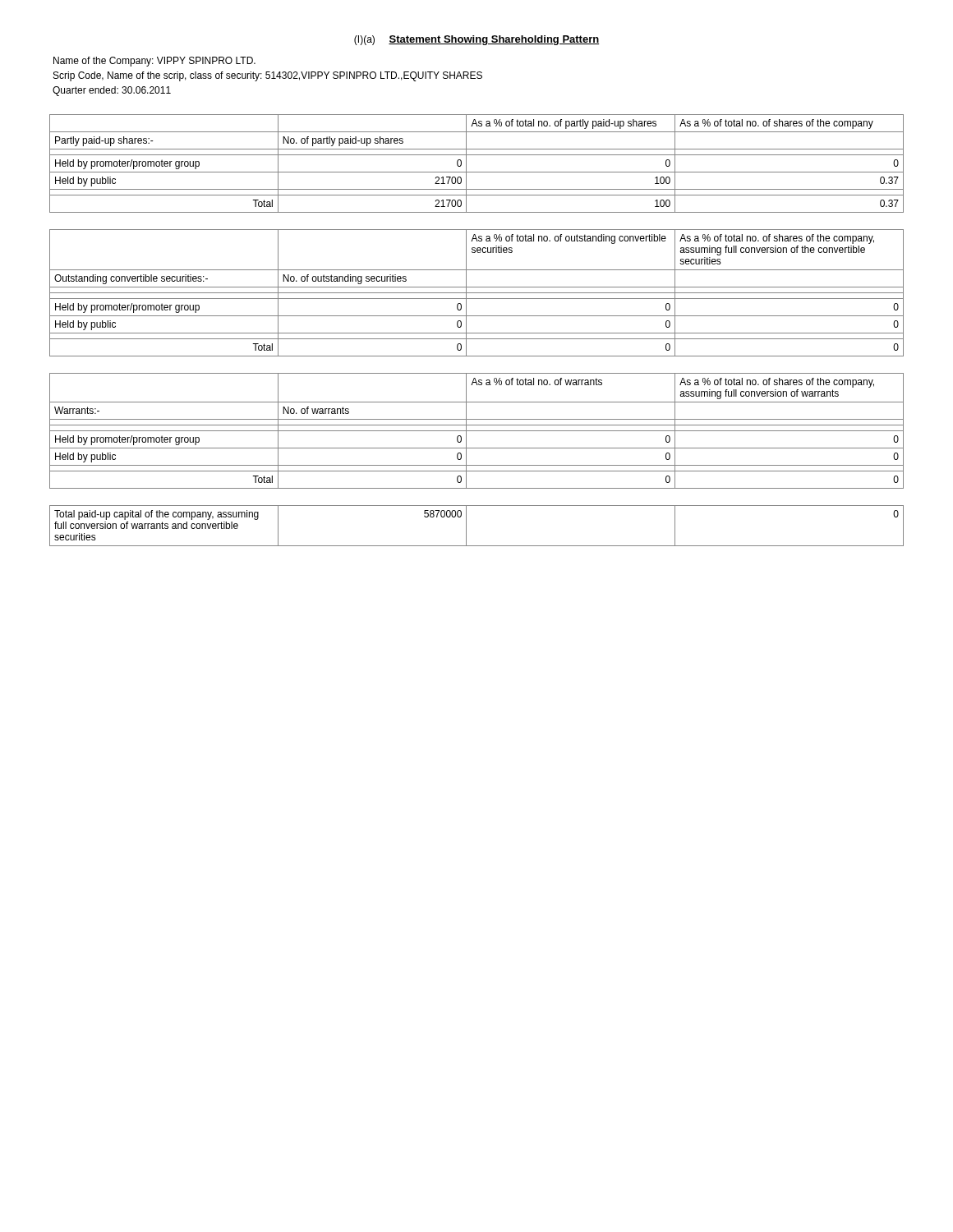Find the table that mentions "Quarter ended: 30.06.2011"
The height and width of the screenshot is (1232, 953).
[x=476, y=76]
